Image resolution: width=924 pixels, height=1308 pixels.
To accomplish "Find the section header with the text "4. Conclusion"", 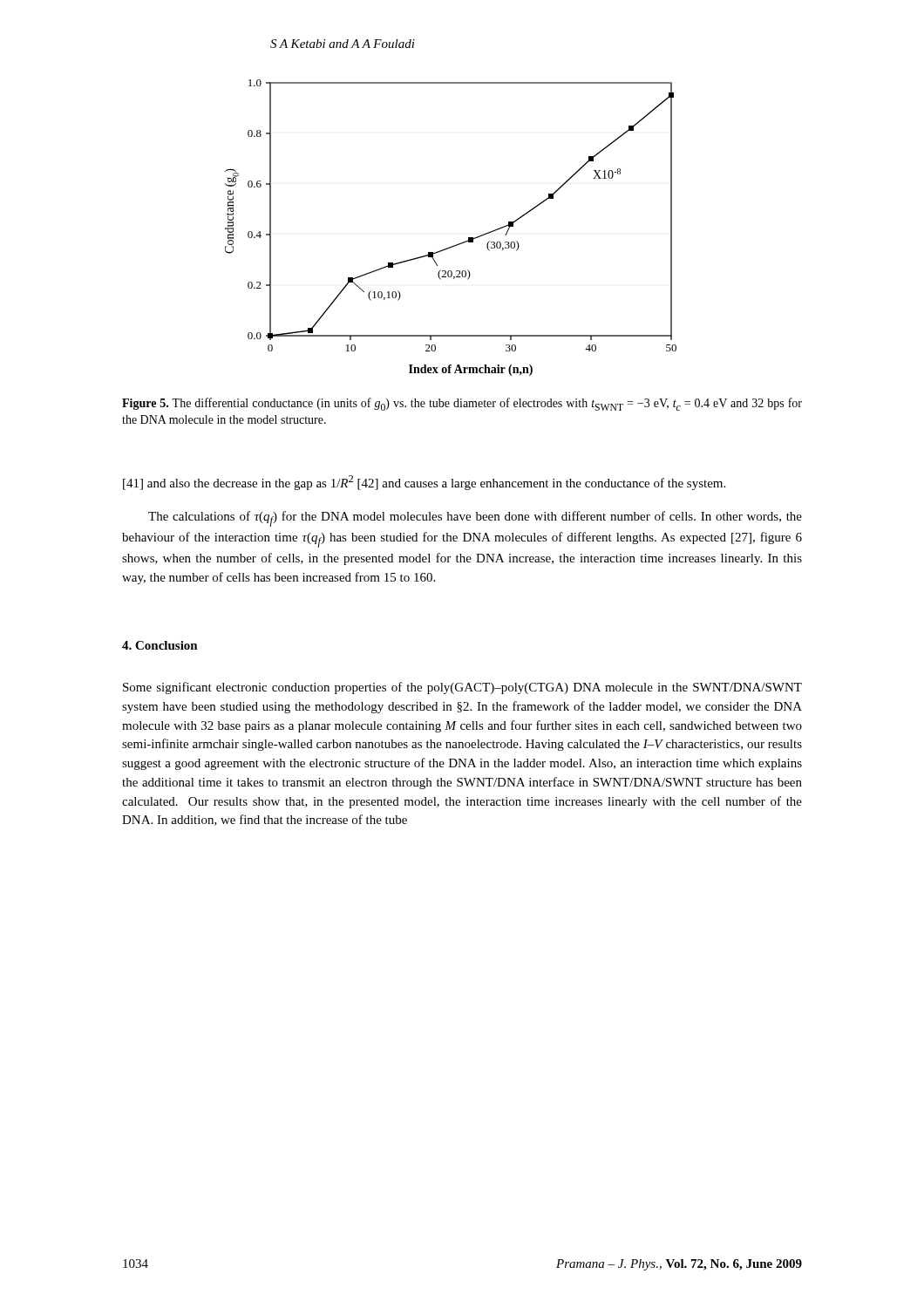I will point(160,645).
